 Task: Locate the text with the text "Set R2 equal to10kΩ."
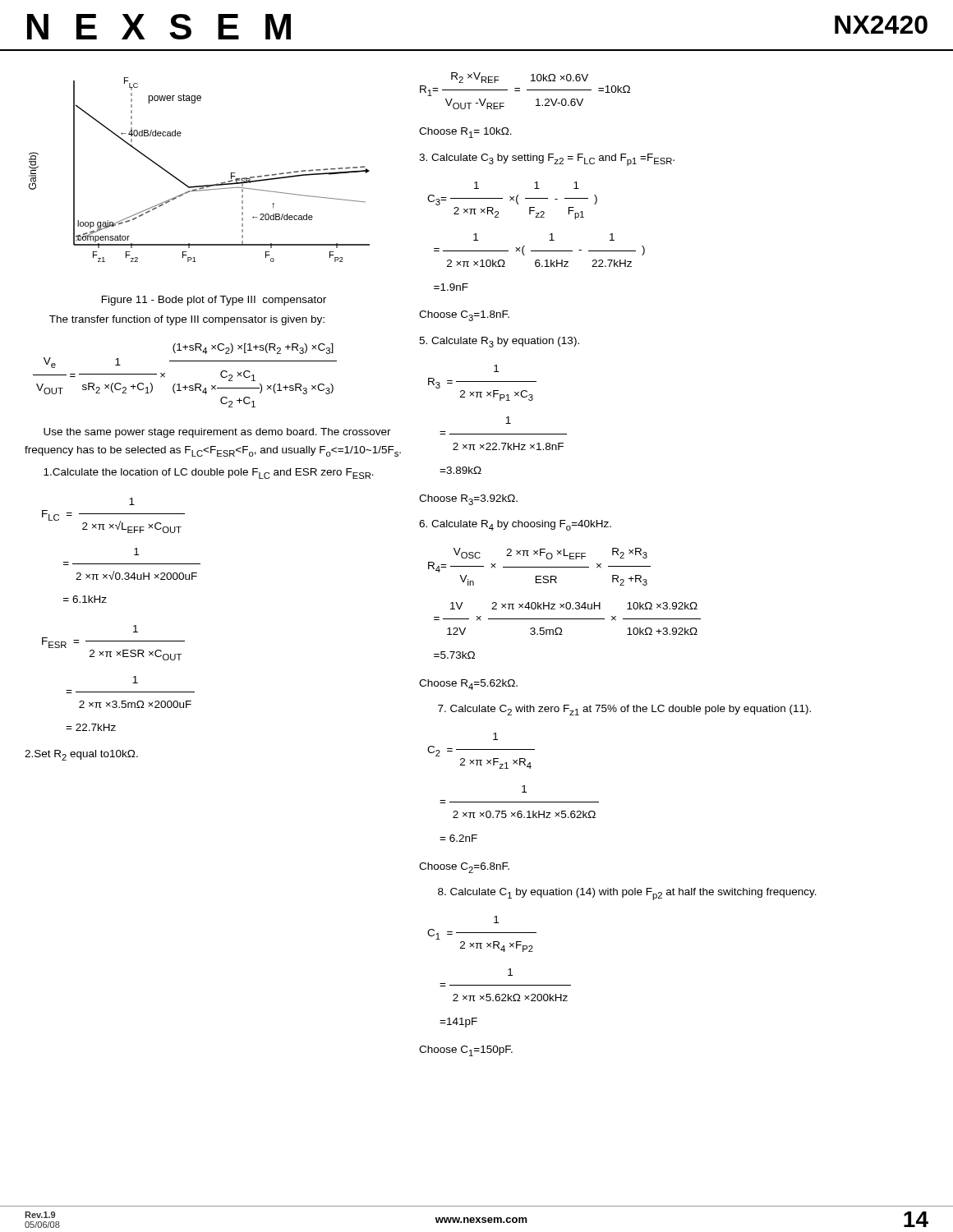[x=82, y=754]
